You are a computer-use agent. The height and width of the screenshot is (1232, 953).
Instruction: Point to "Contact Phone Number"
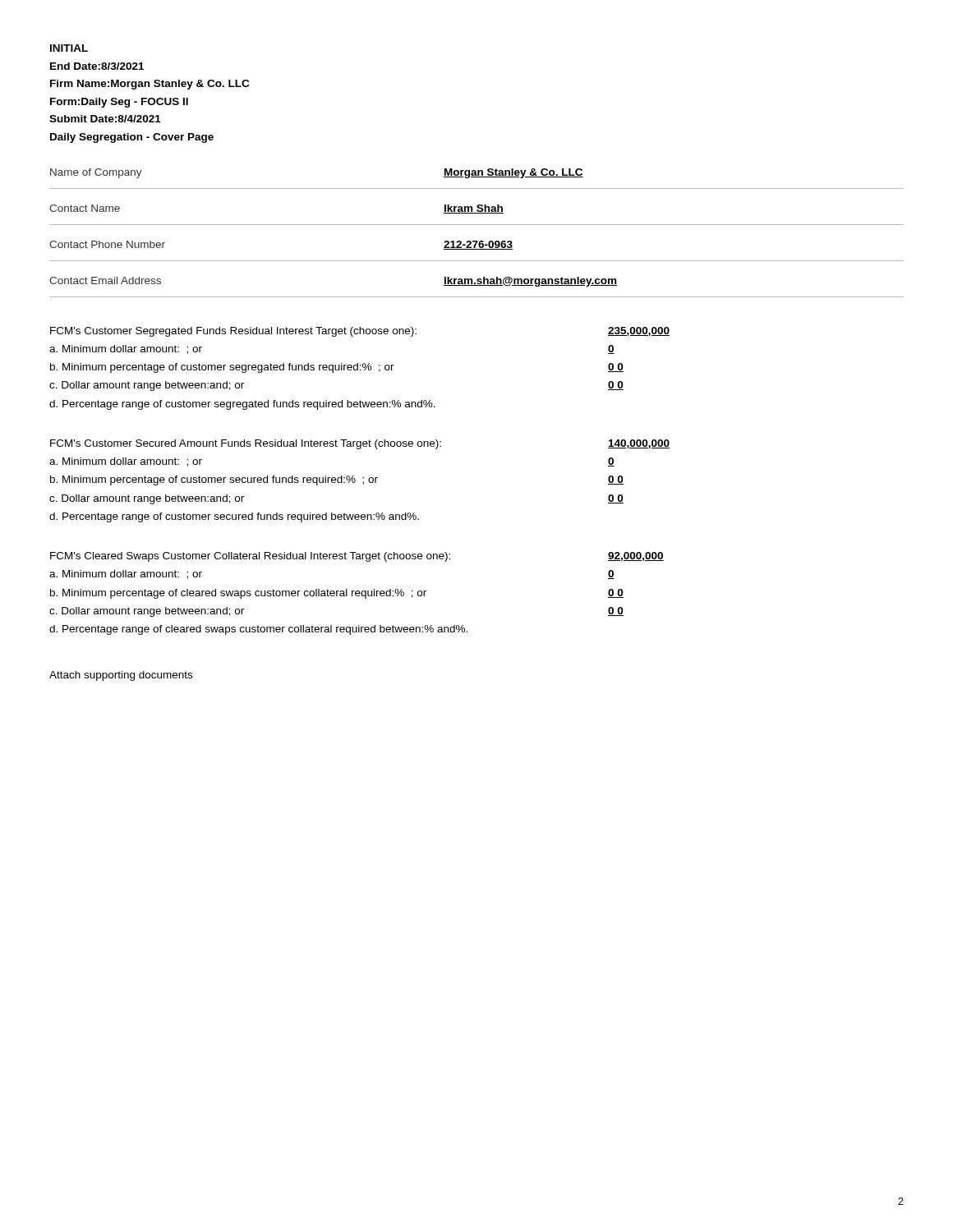107,244
